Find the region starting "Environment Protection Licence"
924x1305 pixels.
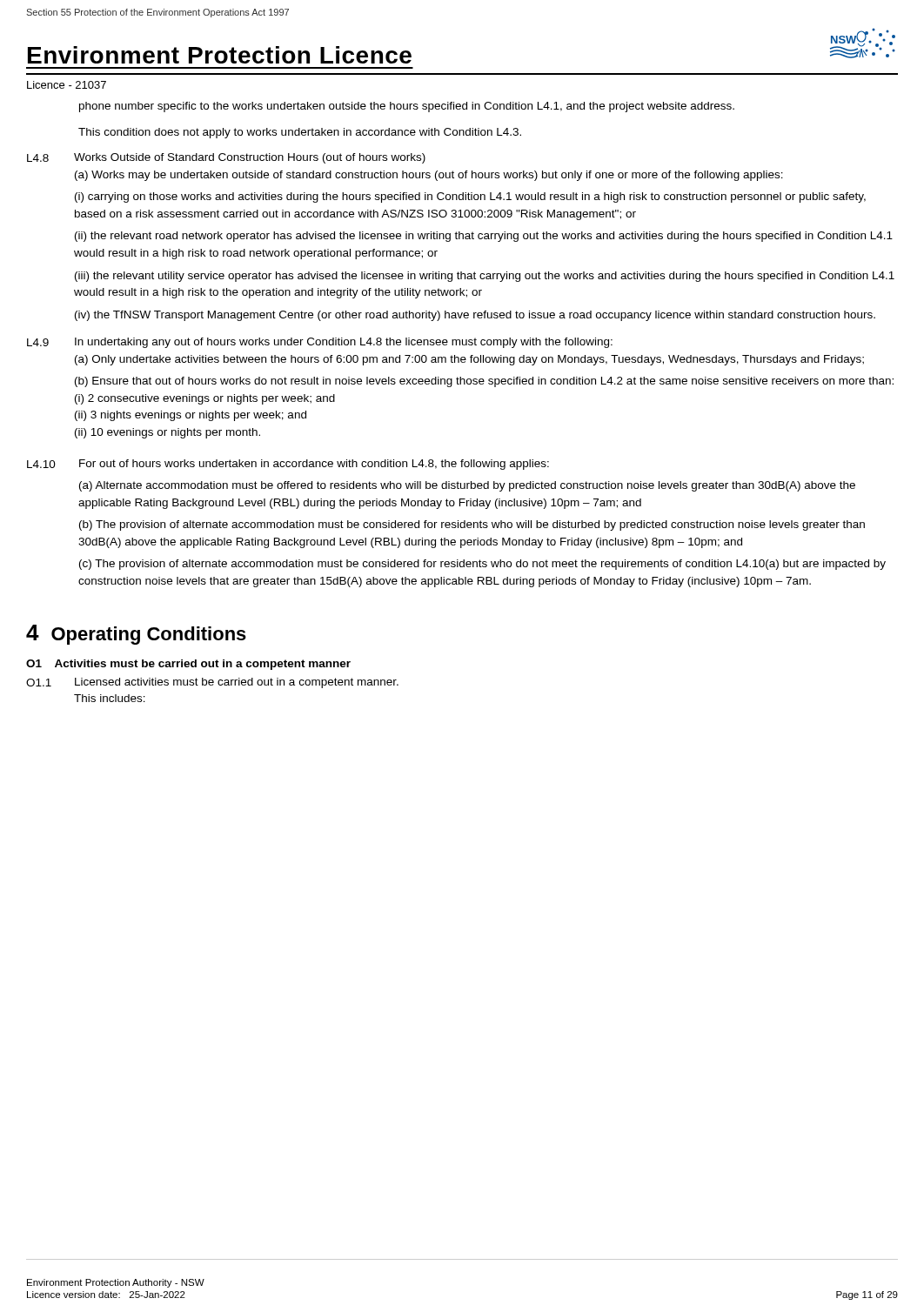[x=219, y=55]
